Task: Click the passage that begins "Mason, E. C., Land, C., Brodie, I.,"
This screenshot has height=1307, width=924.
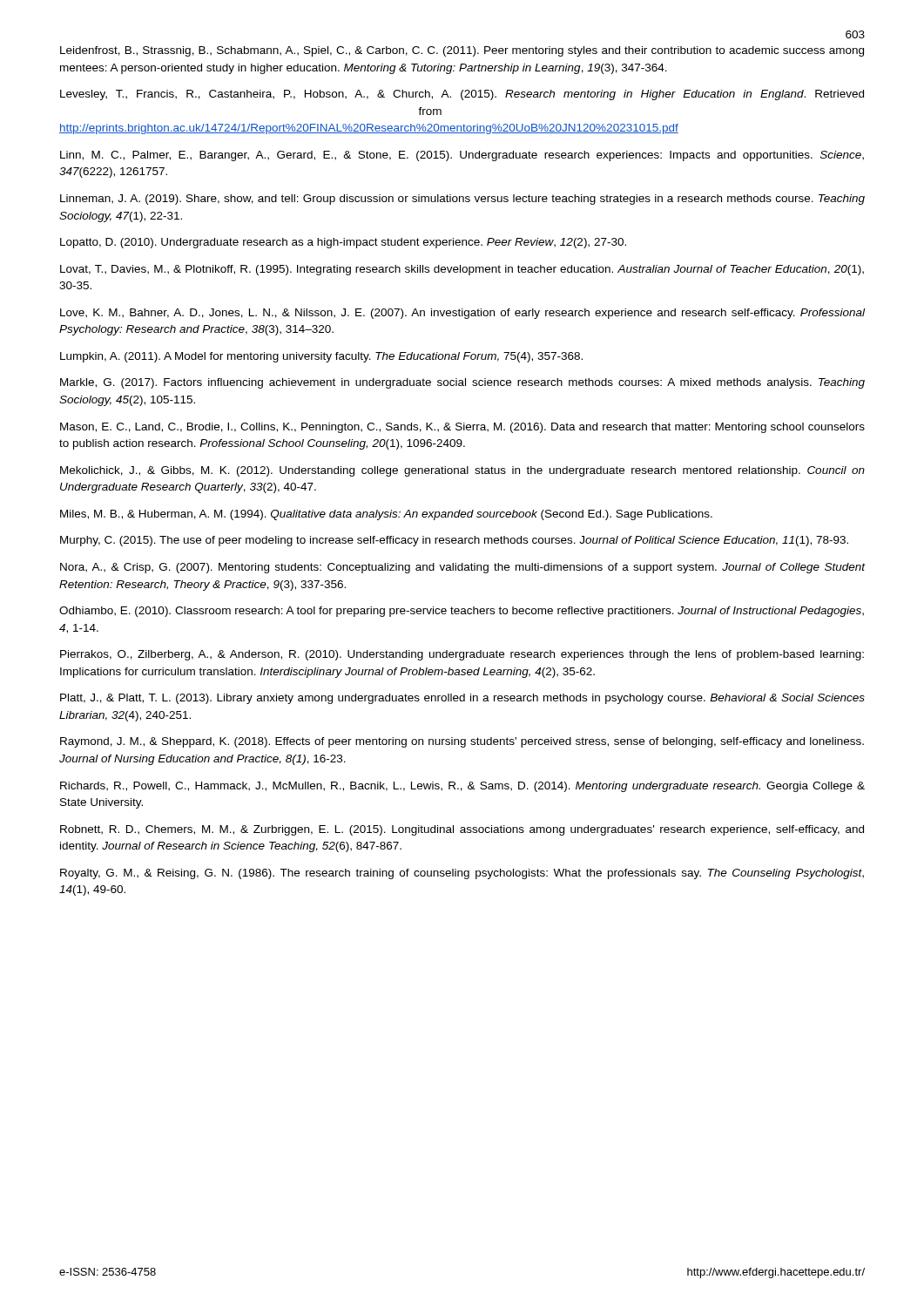Action: point(462,435)
